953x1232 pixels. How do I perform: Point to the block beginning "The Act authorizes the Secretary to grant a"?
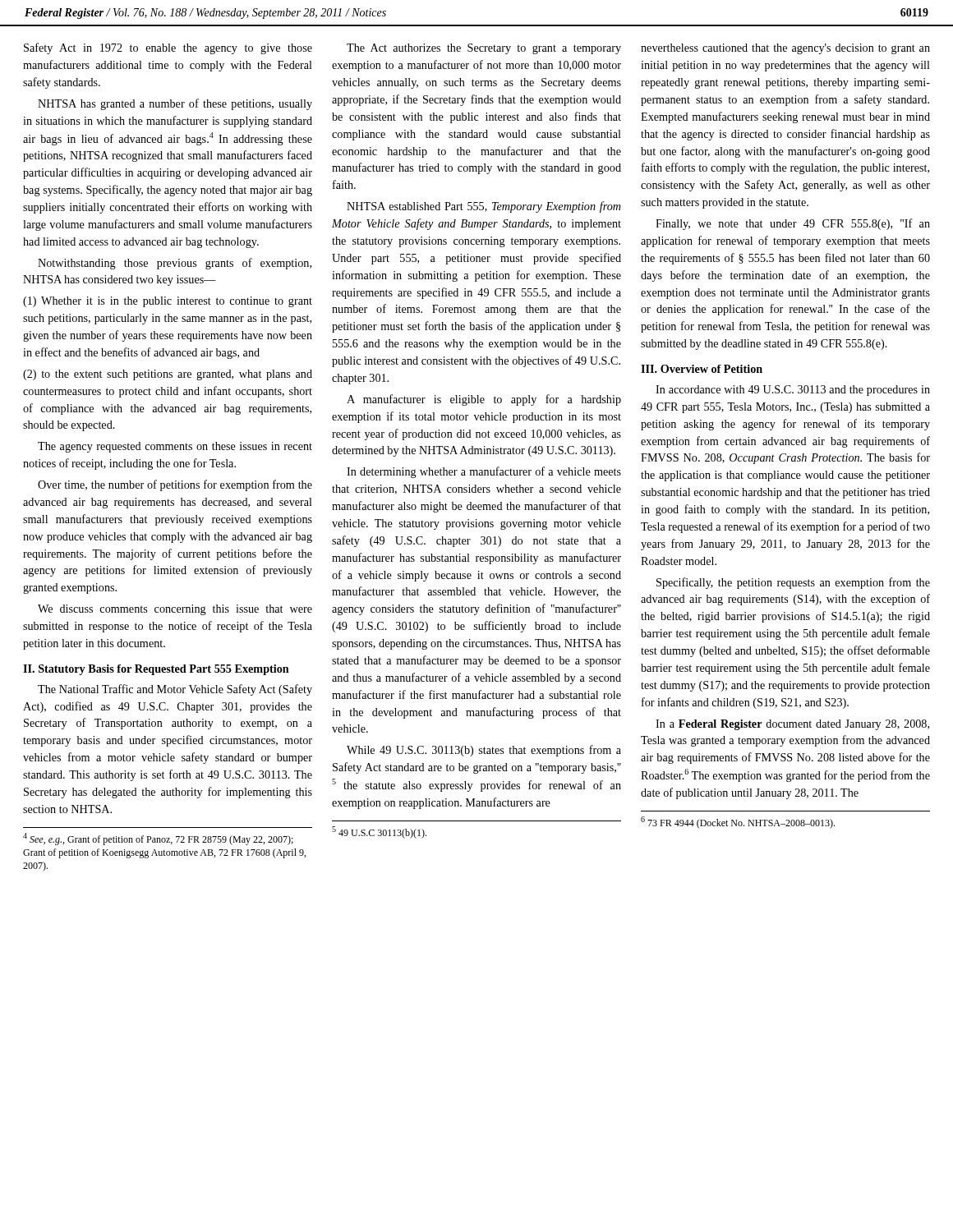(x=476, y=425)
